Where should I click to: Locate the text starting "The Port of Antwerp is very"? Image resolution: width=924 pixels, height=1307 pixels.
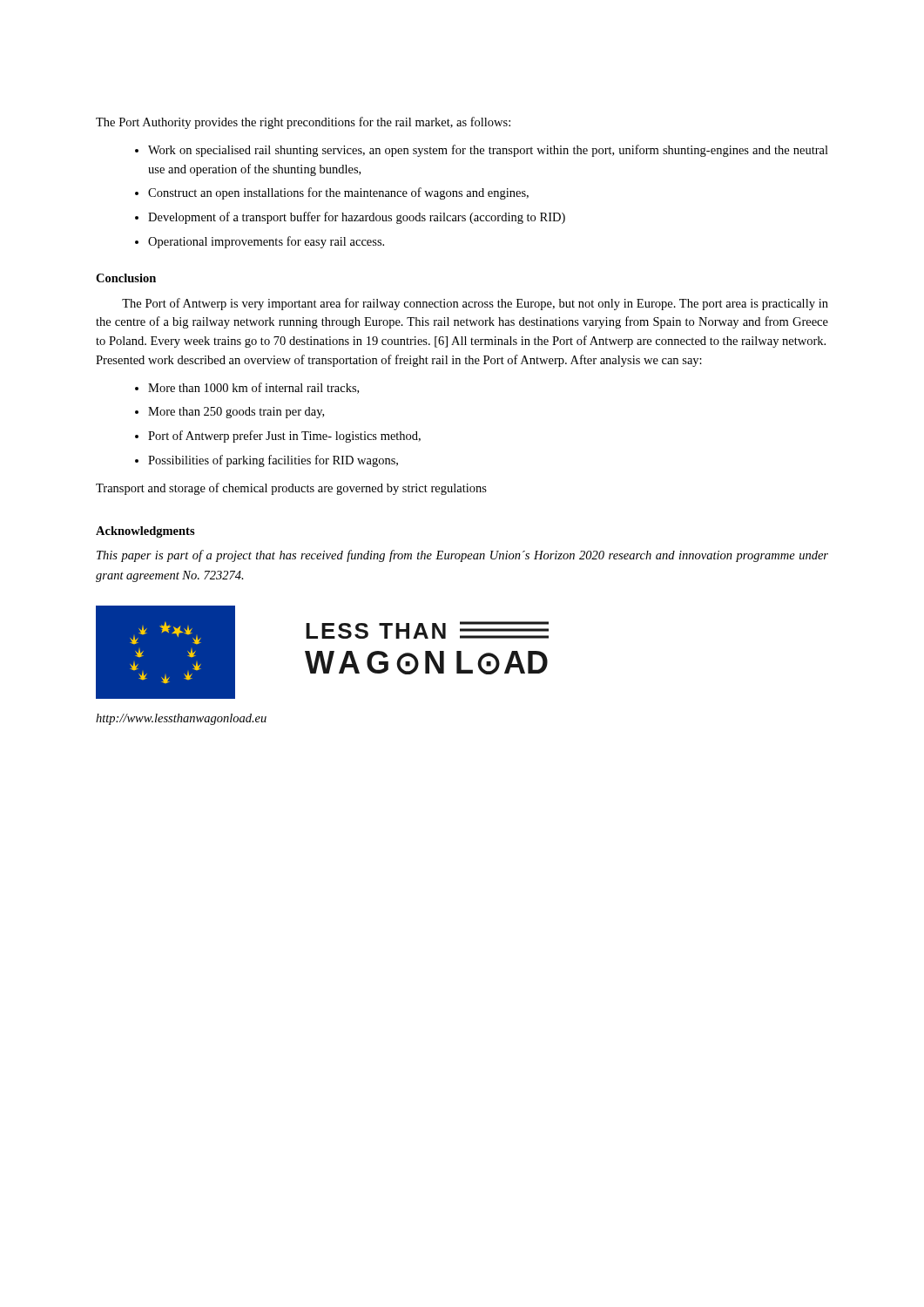coord(462,331)
